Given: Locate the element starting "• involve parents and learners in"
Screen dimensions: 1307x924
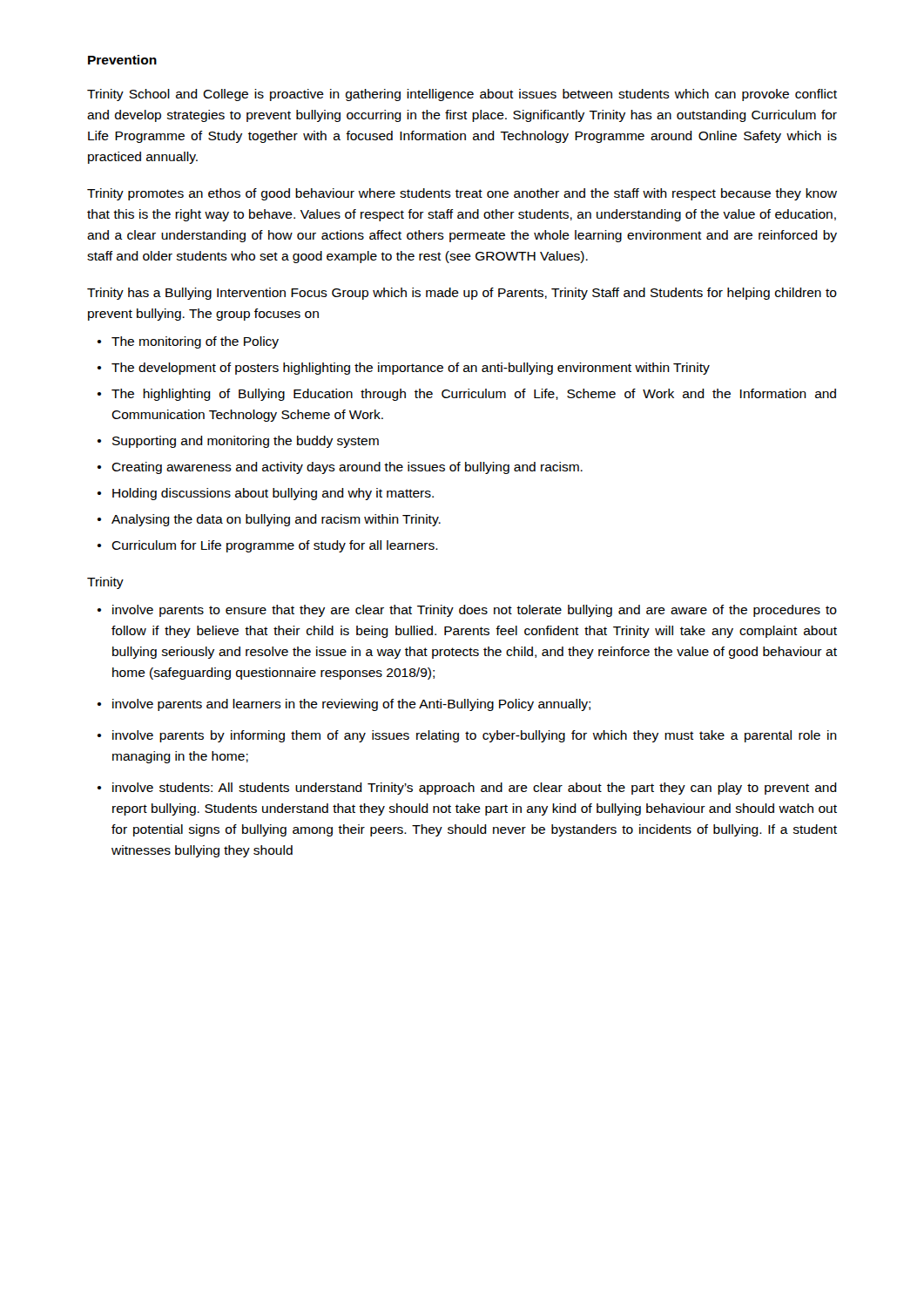Looking at the screenshot, I should tap(462, 704).
